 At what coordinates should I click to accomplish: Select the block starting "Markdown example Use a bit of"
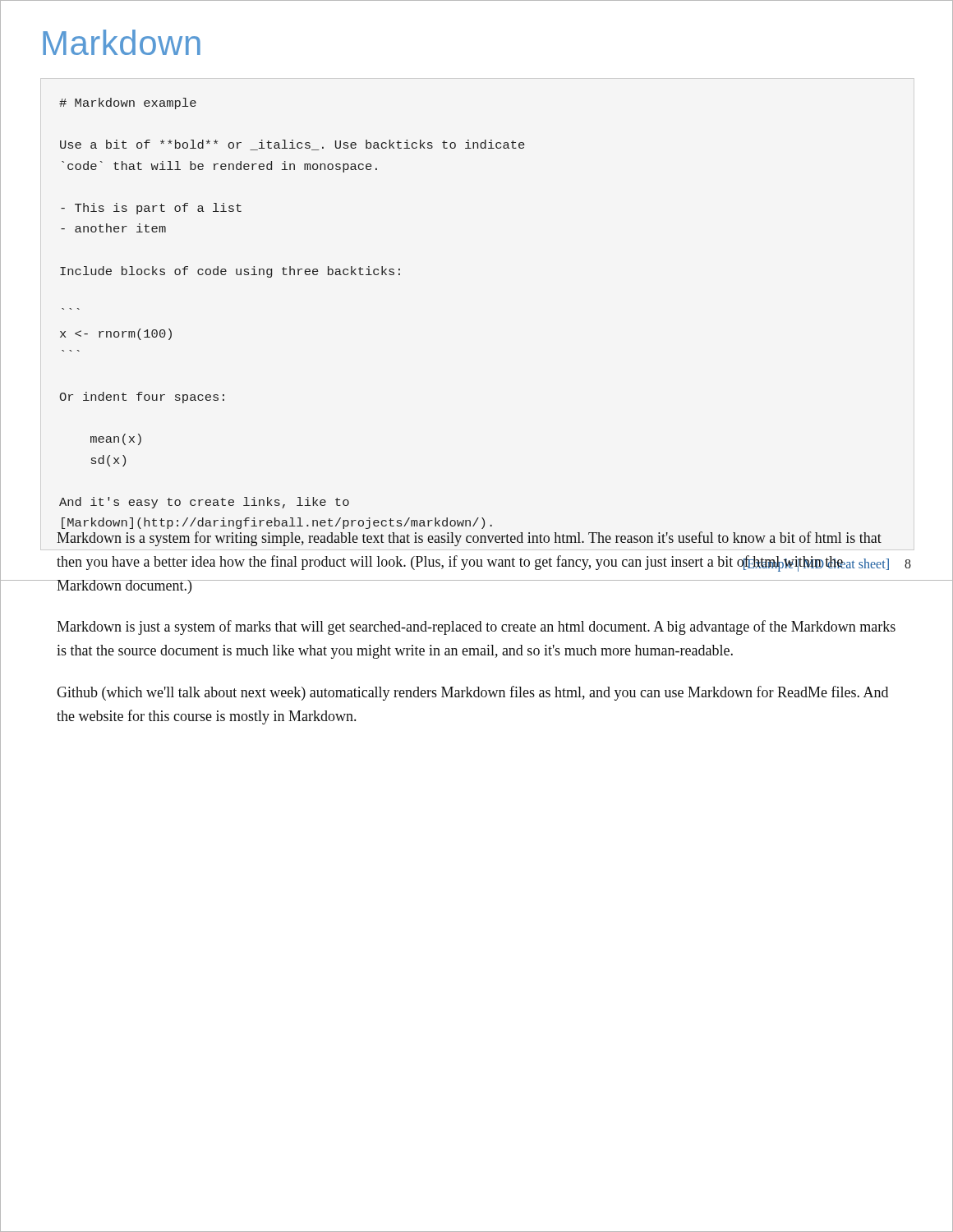(x=128, y=103)
